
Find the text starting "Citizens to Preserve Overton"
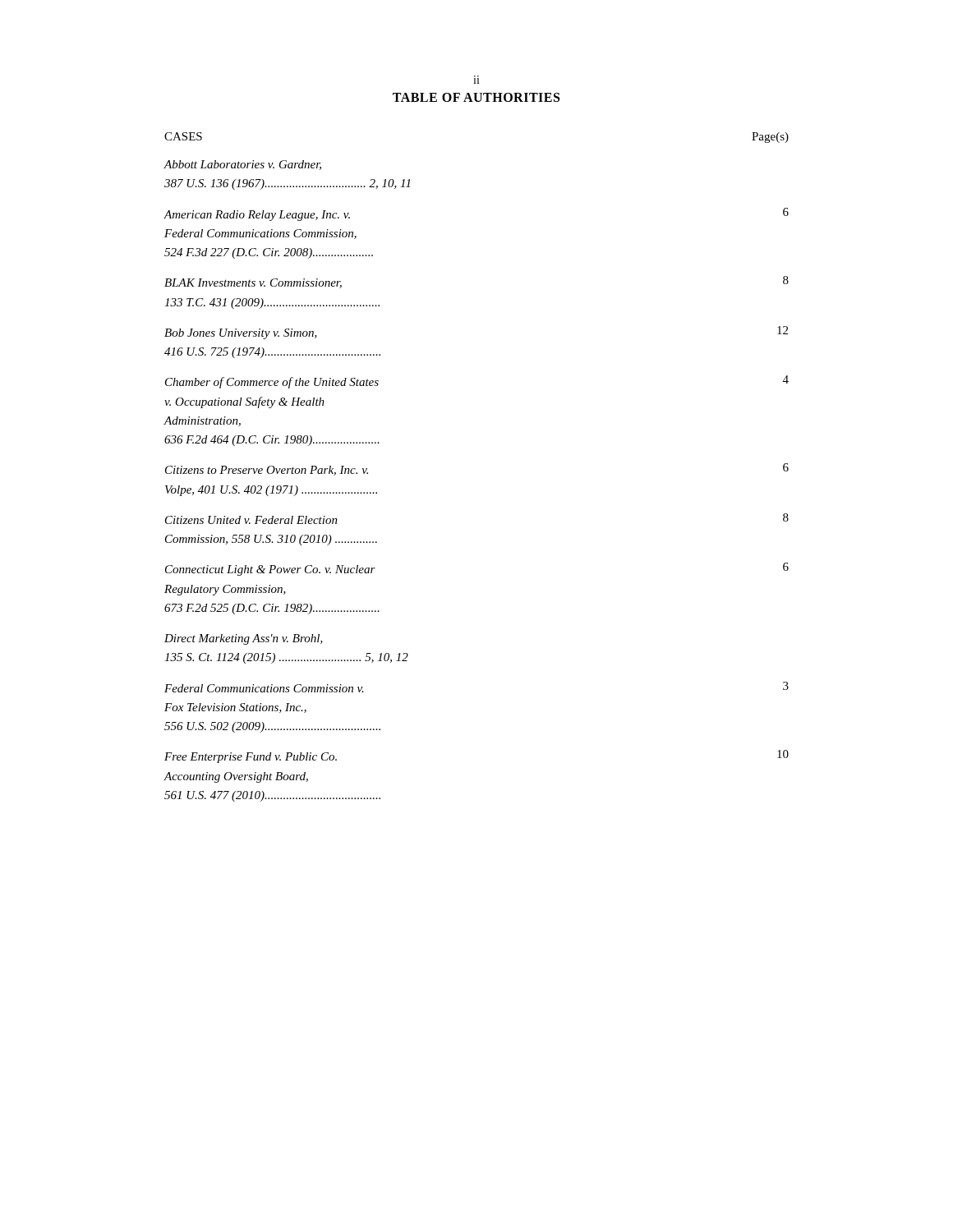pos(276,469)
